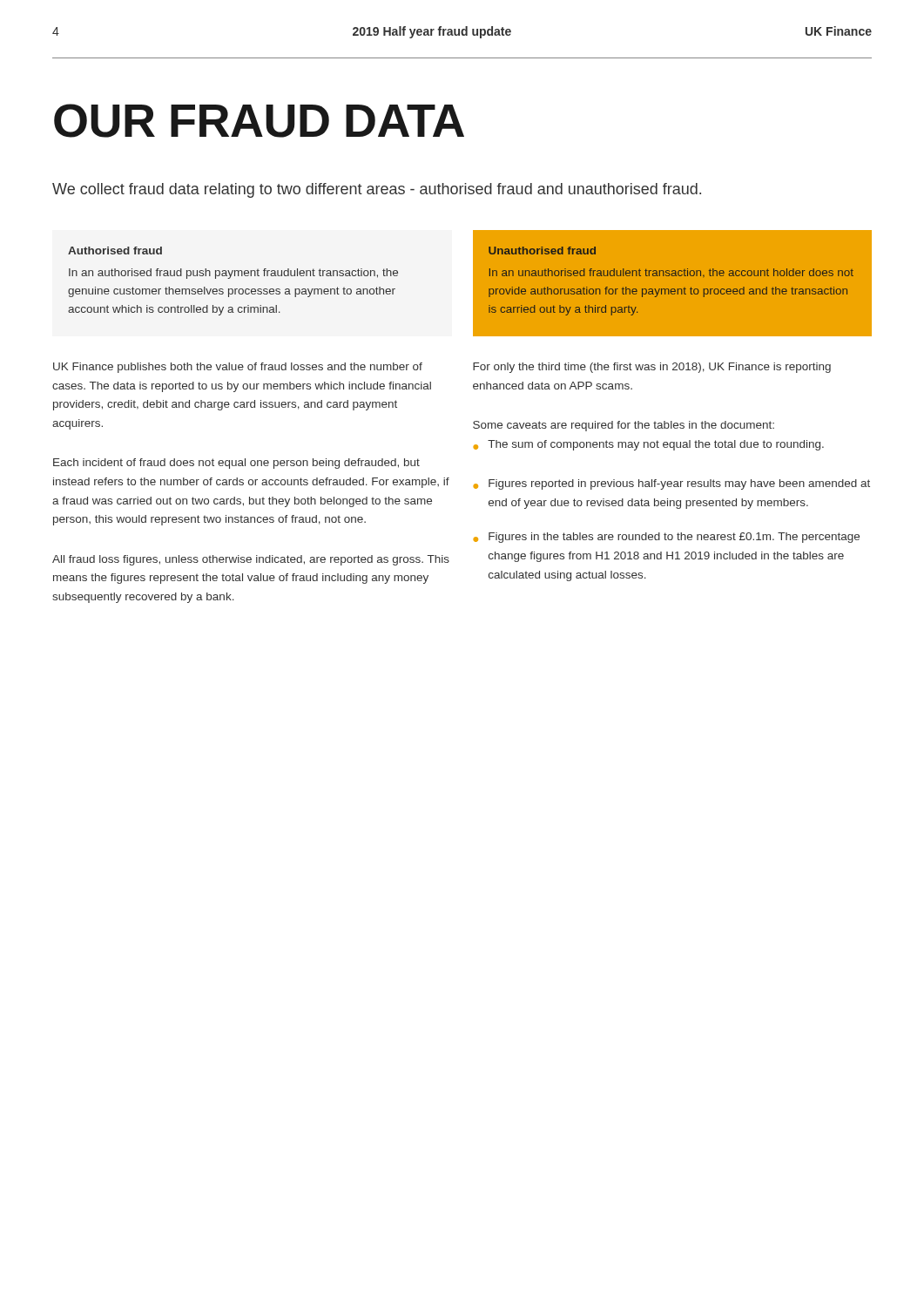Screen dimensions: 1307x924
Task: Click the title
Action: 259,121
